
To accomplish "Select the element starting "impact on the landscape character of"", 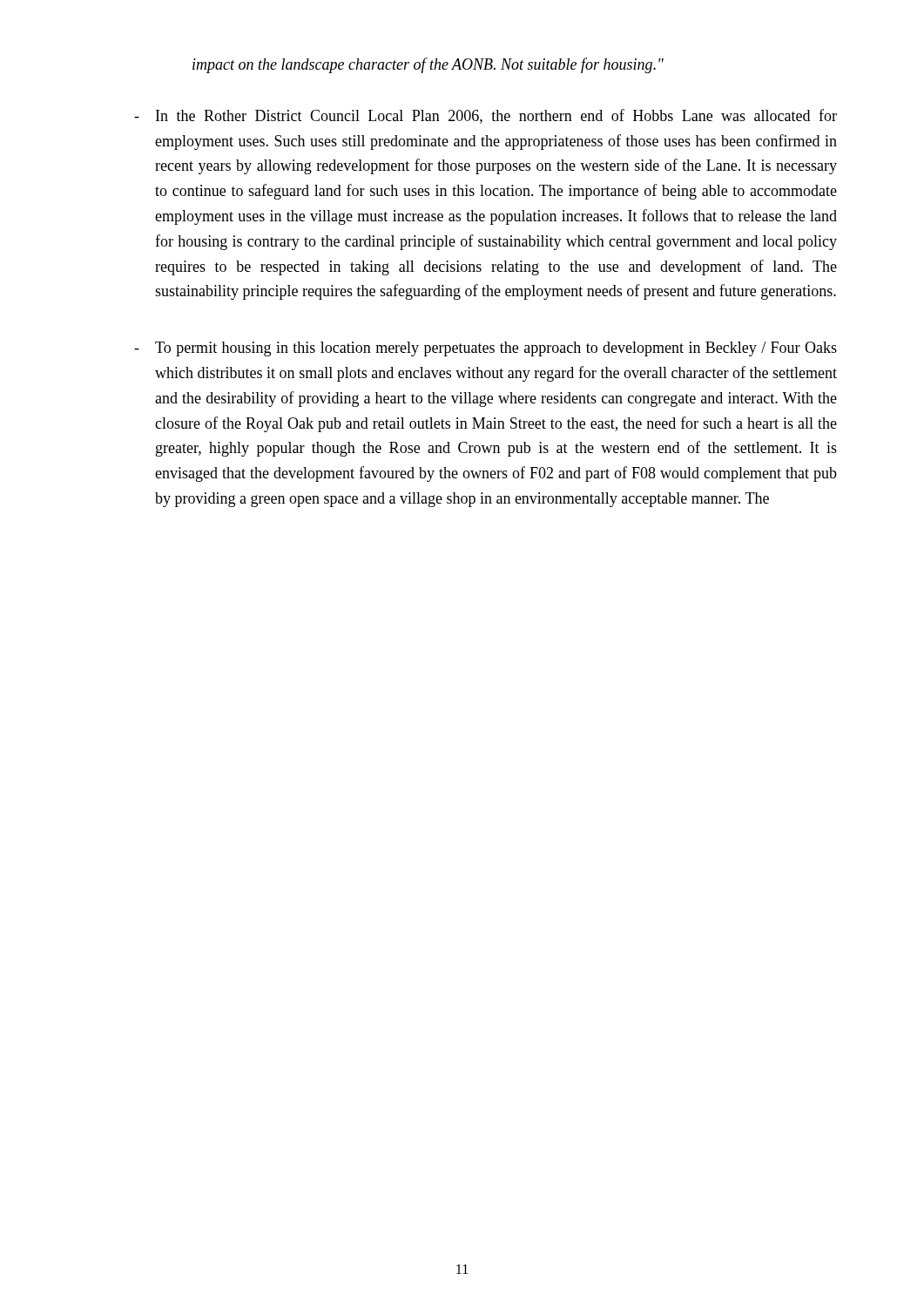I will coord(427,65).
